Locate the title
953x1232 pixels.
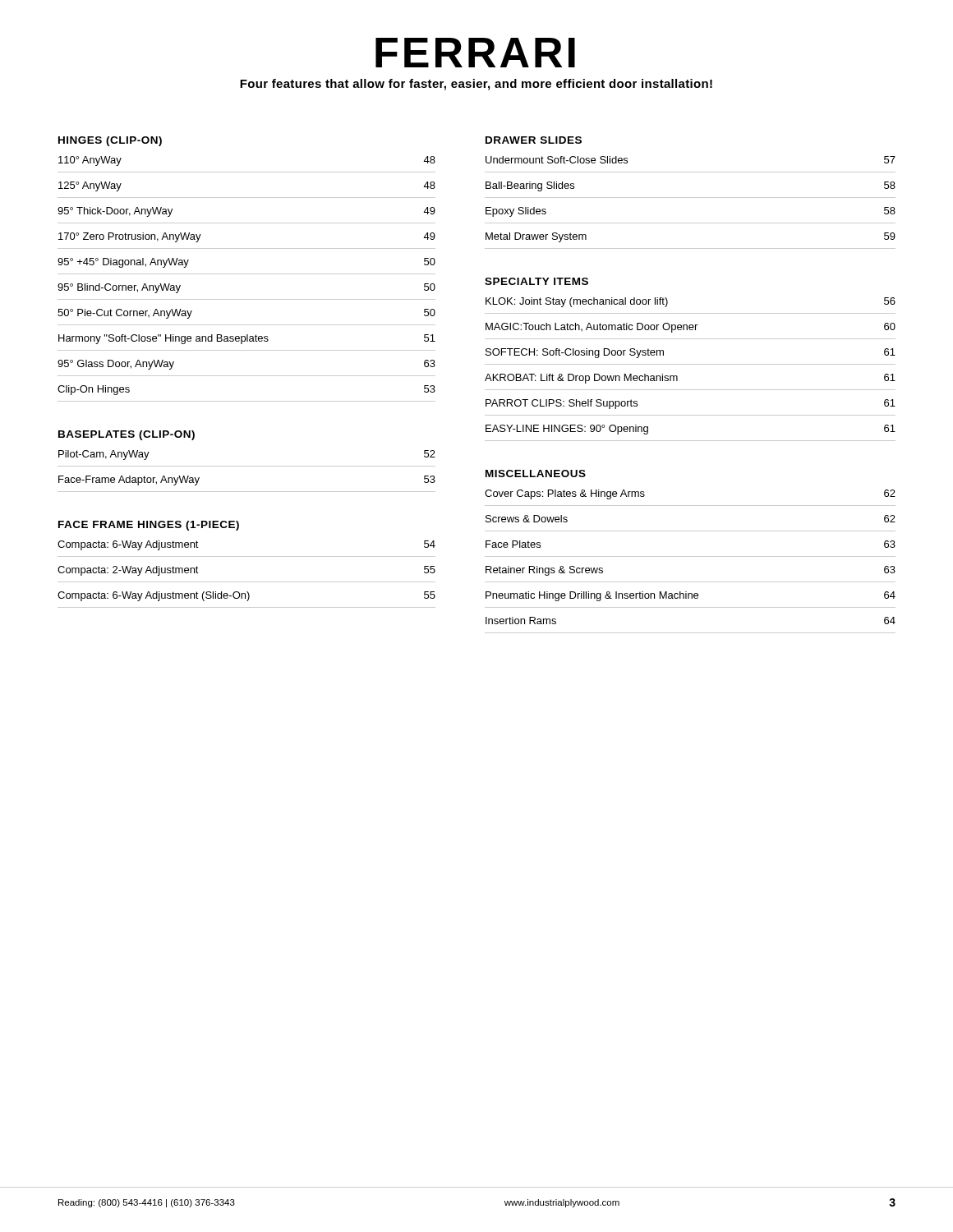coord(476,53)
